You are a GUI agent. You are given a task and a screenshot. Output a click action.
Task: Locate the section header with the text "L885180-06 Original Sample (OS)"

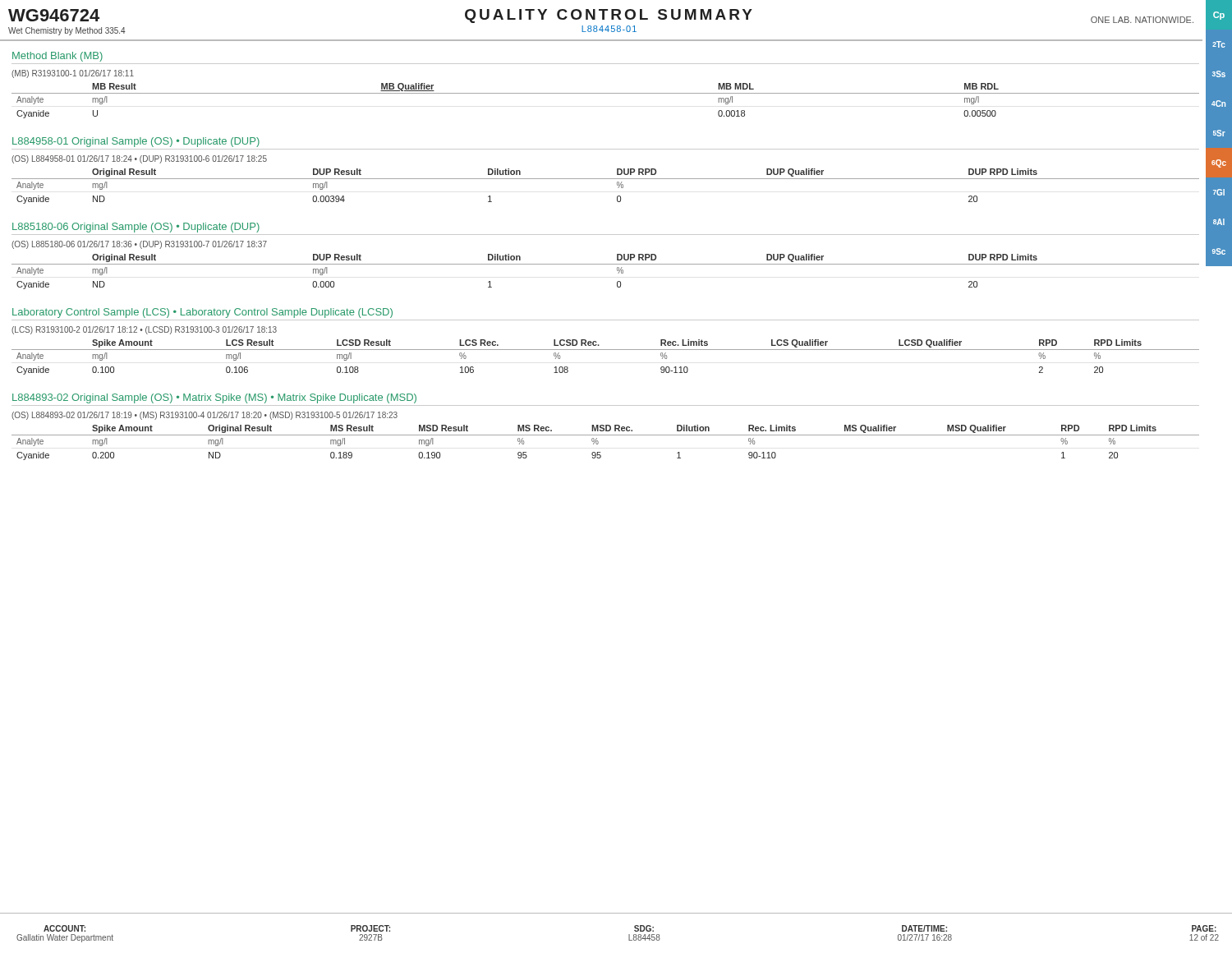[136, 226]
